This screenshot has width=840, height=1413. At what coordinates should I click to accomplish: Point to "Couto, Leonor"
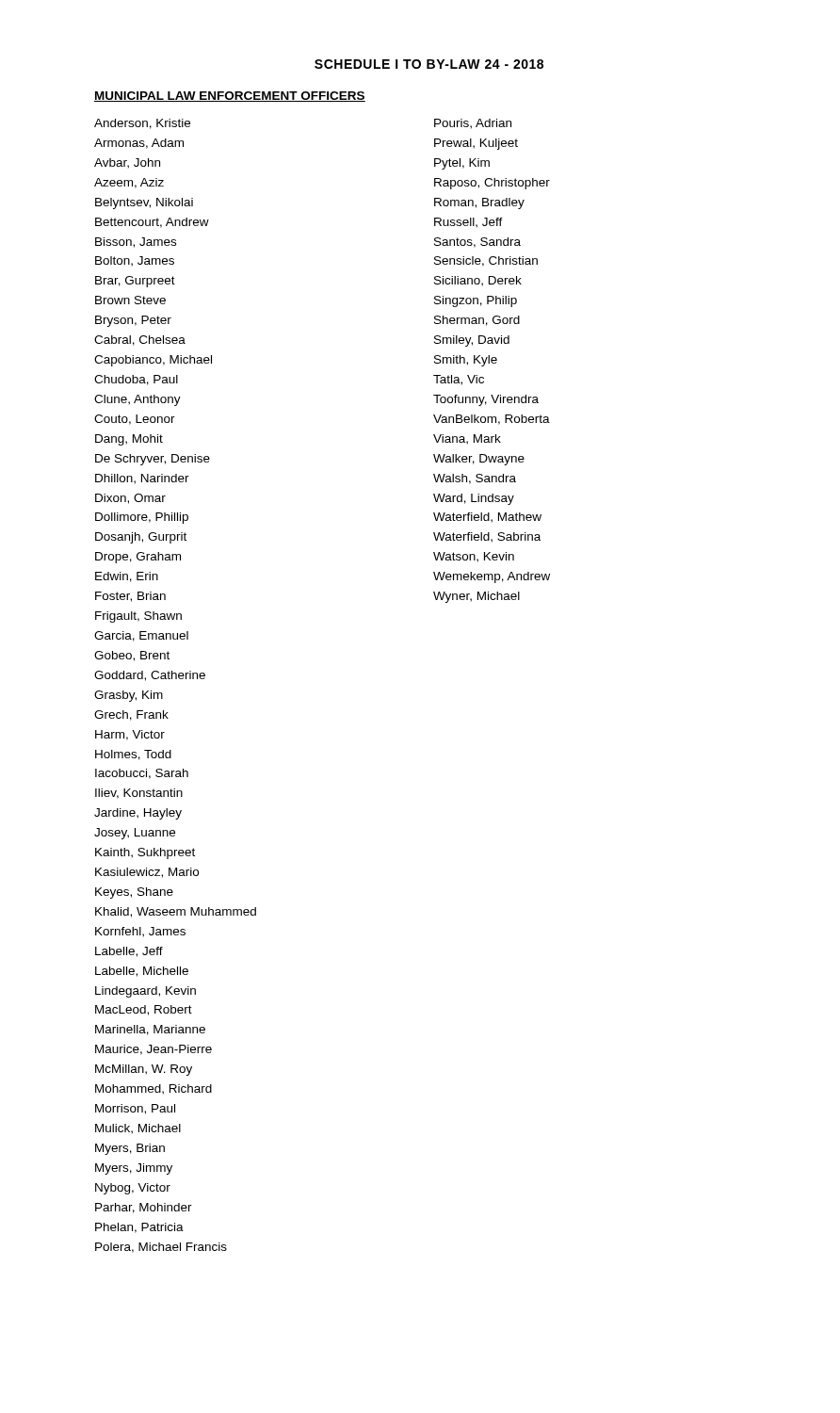coord(134,419)
